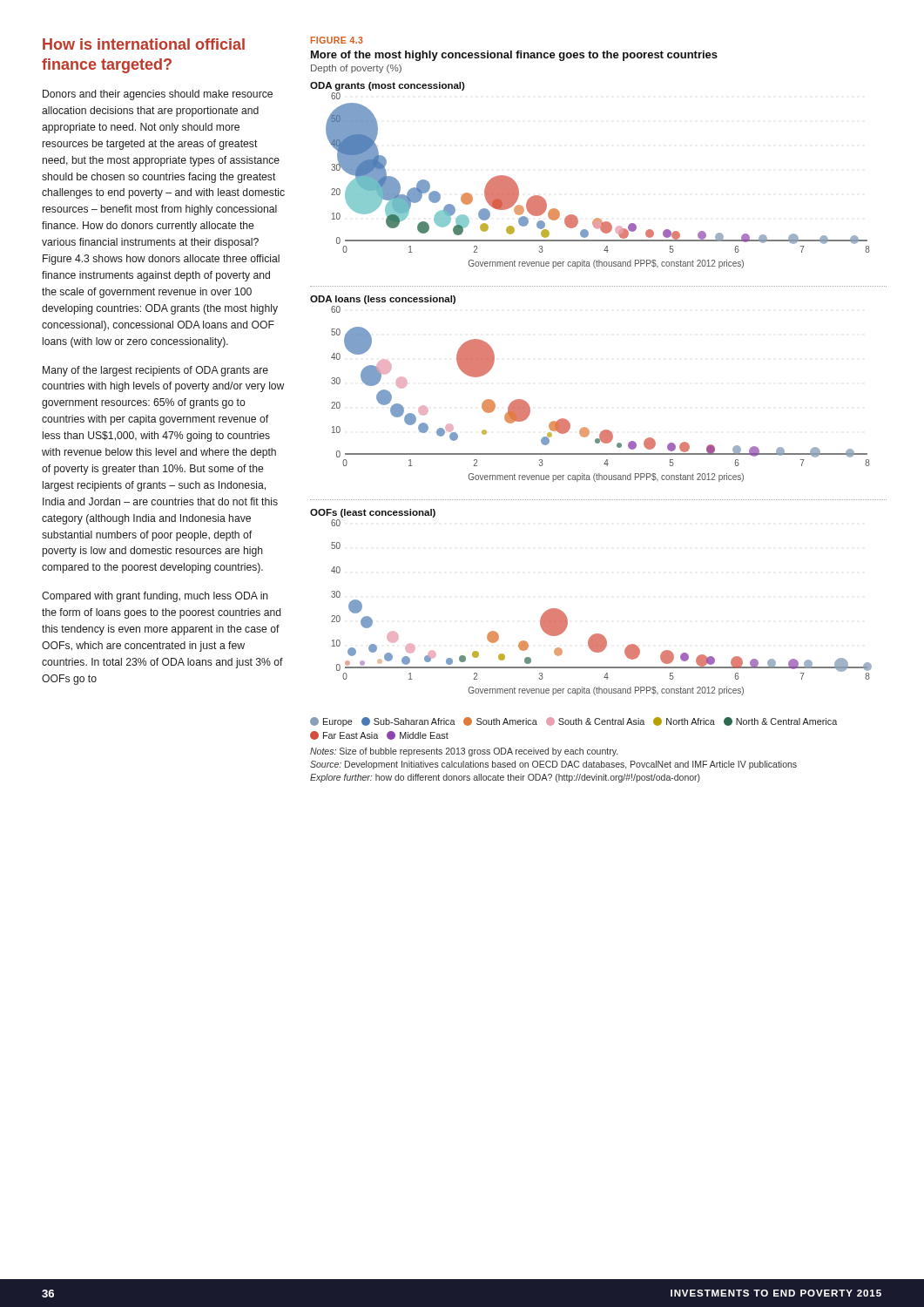Locate the caption with the text "FIGURE 4.3"
924x1307 pixels.
(x=337, y=40)
